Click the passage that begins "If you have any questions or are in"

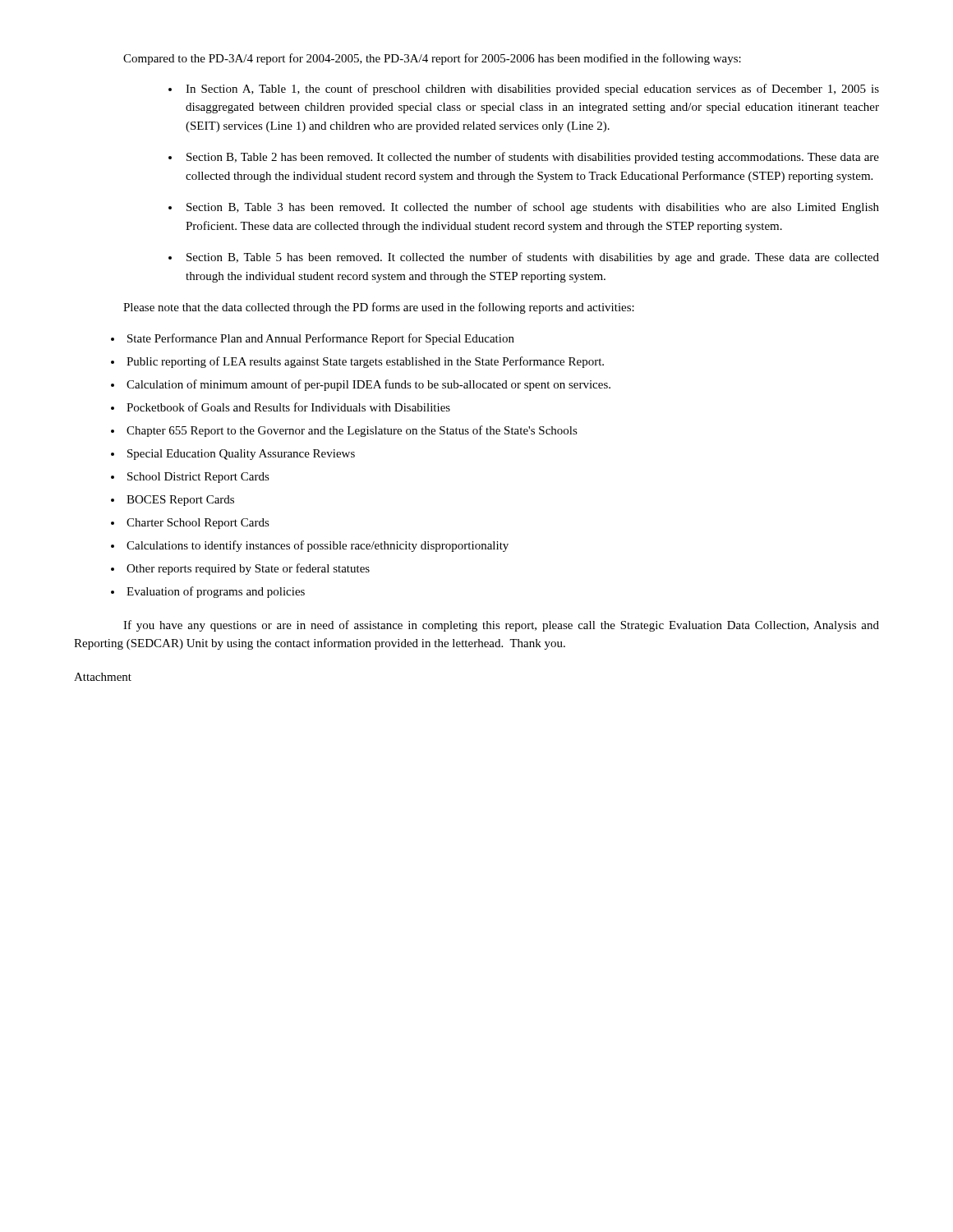click(x=476, y=634)
